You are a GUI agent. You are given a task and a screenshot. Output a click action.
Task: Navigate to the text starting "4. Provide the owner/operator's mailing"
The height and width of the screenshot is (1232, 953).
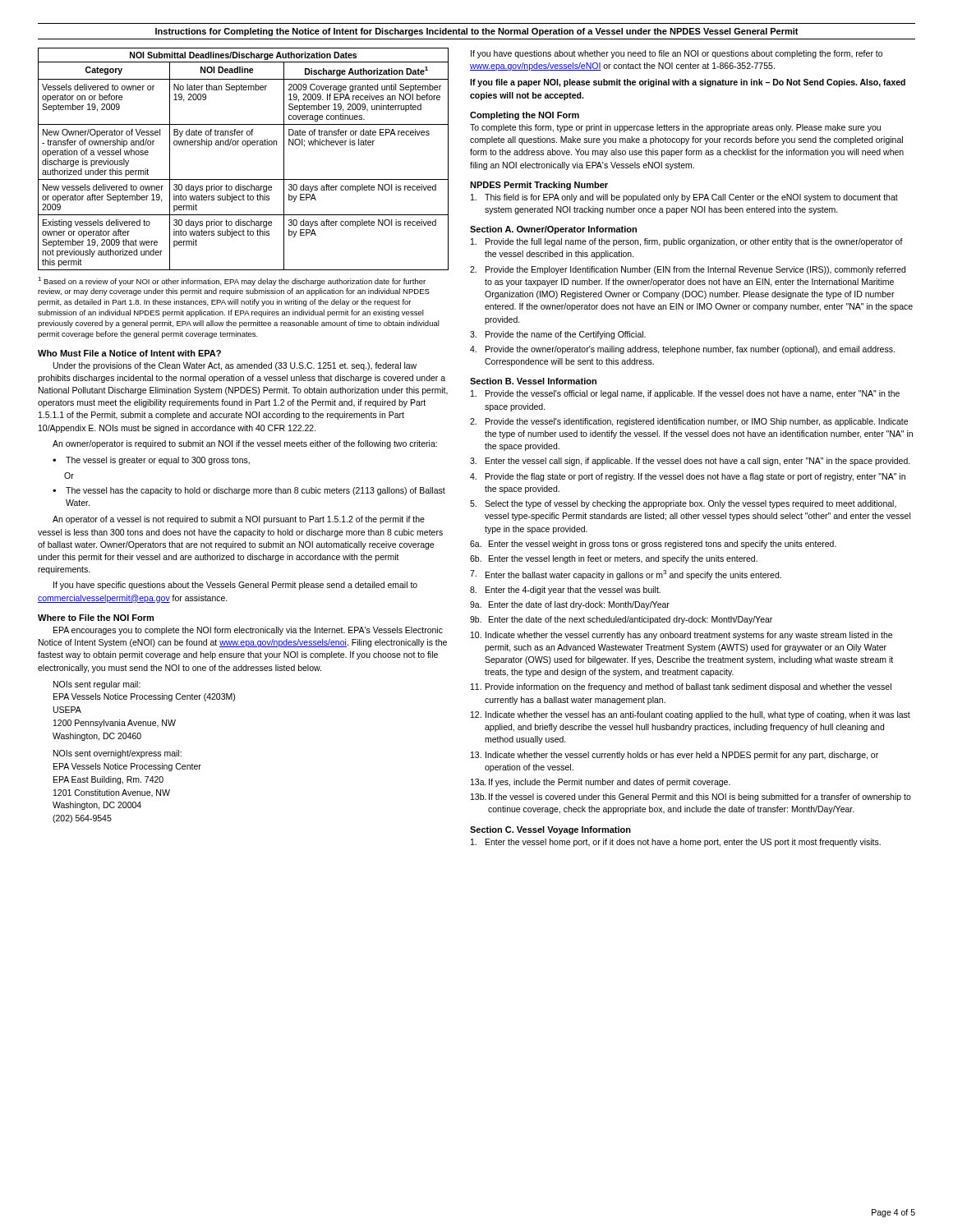pyautogui.click(x=693, y=356)
